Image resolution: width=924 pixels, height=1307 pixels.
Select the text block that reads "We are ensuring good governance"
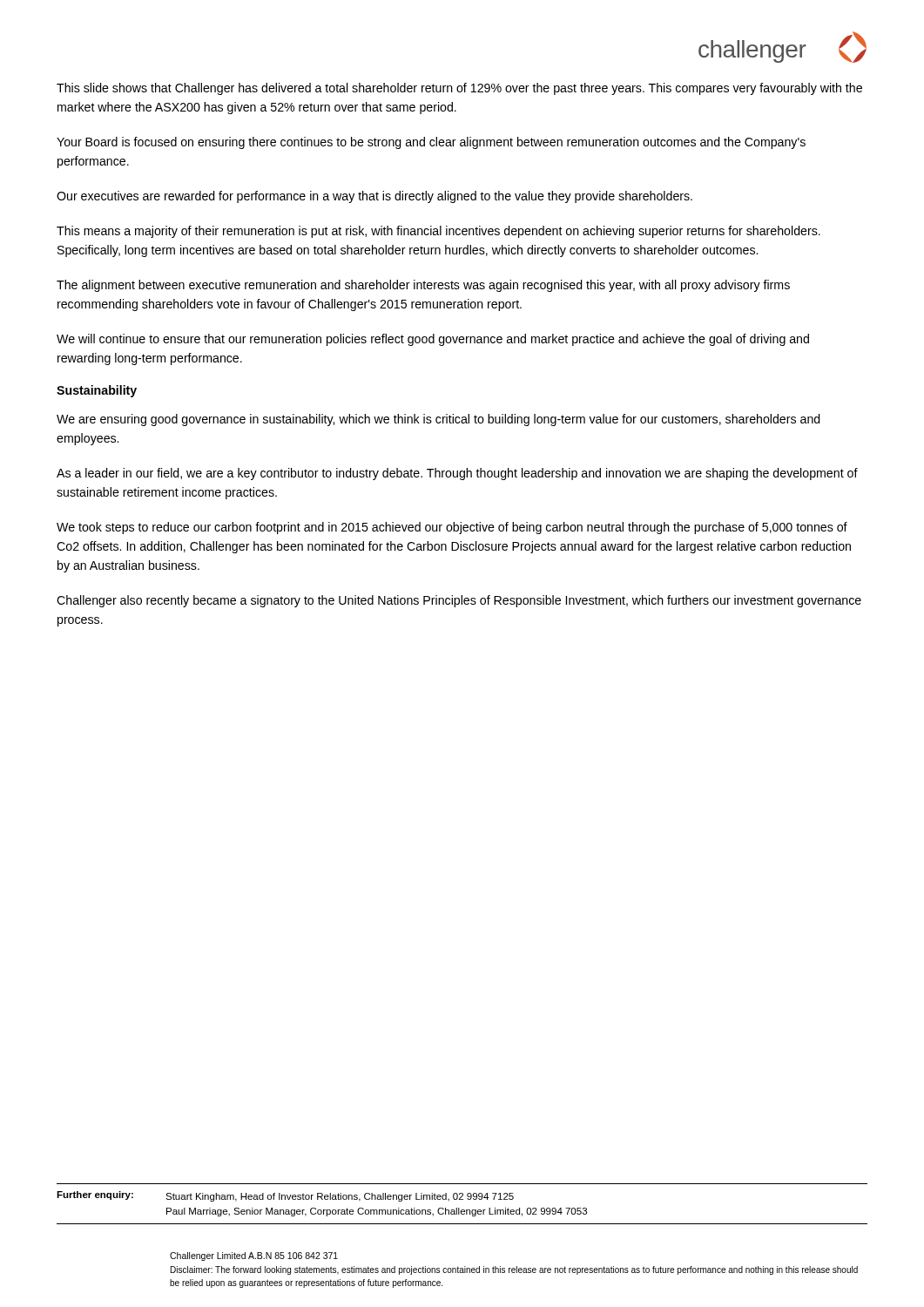point(439,429)
